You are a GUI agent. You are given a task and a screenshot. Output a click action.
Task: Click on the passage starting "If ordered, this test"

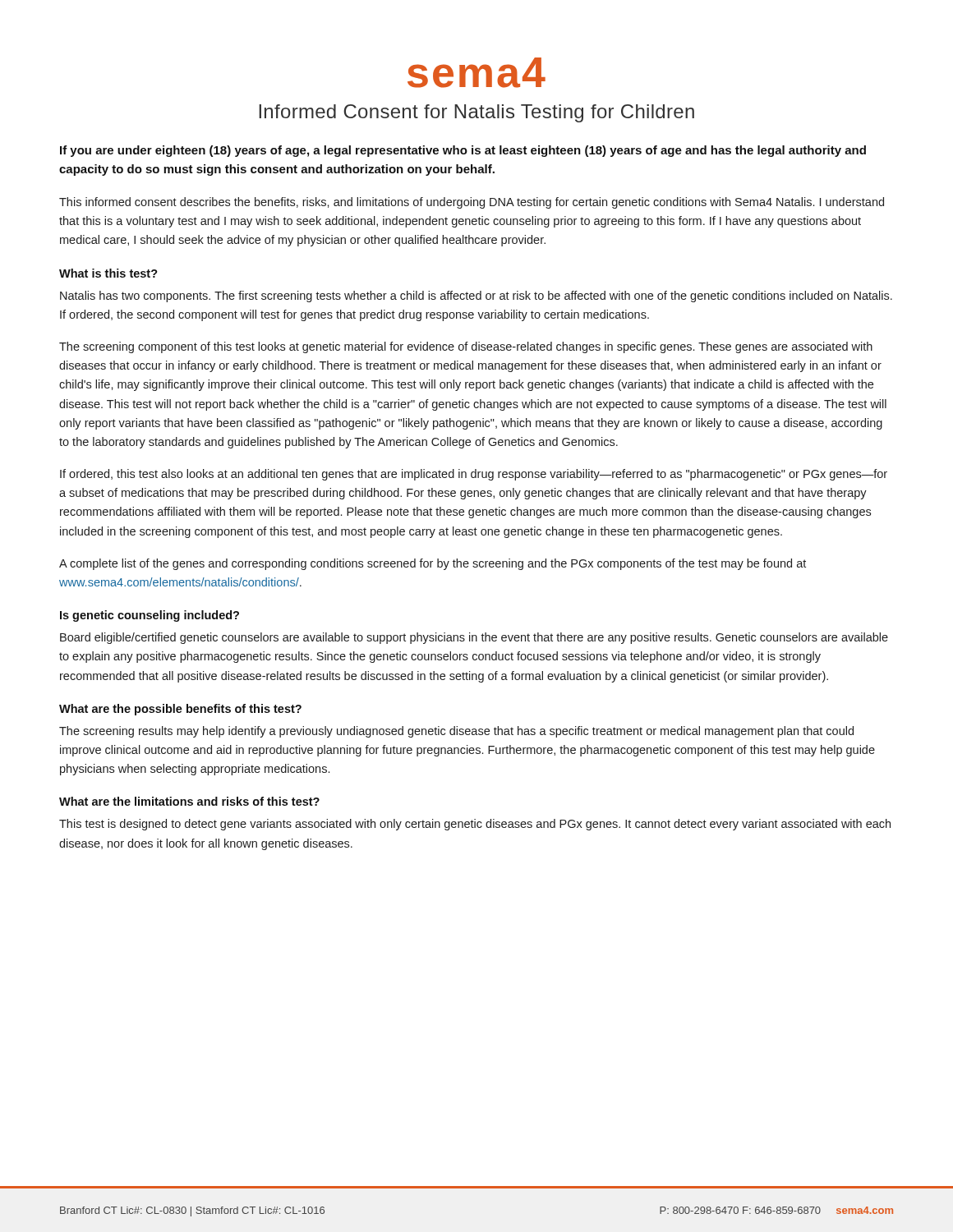473,503
